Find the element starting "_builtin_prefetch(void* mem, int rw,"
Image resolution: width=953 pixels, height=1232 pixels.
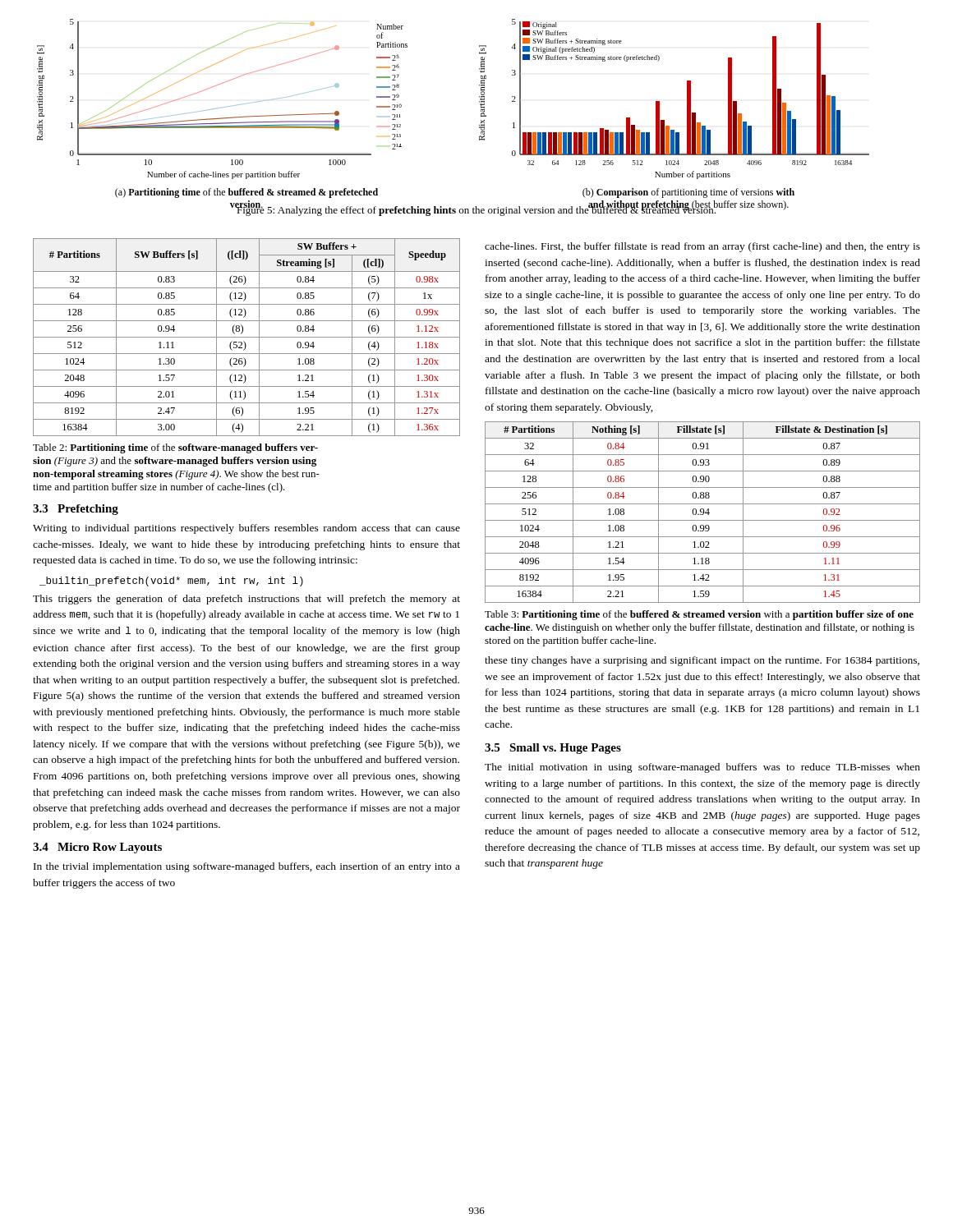tap(172, 581)
